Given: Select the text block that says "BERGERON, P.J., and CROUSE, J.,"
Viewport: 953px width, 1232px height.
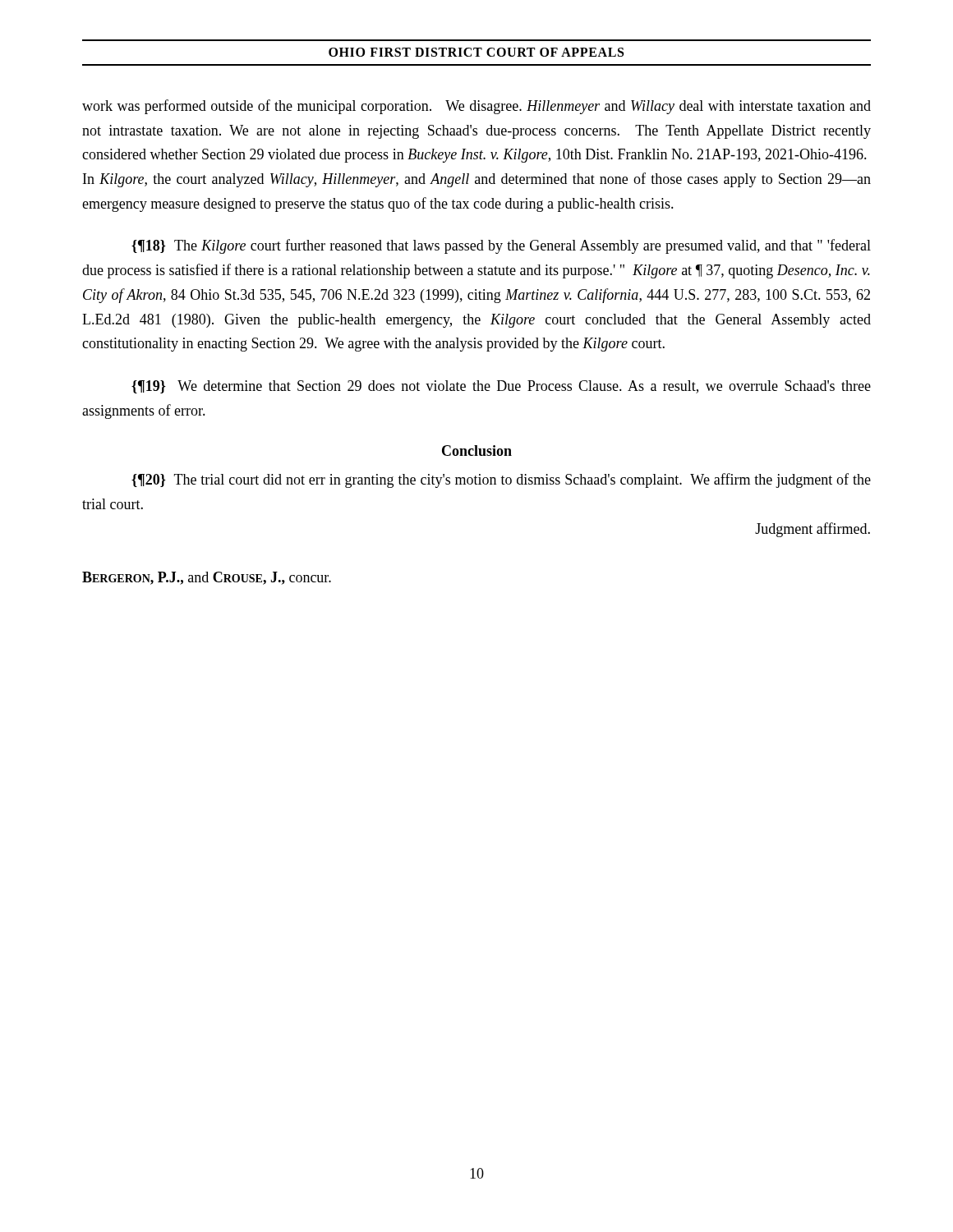Looking at the screenshot, I should tap(207, 577).
